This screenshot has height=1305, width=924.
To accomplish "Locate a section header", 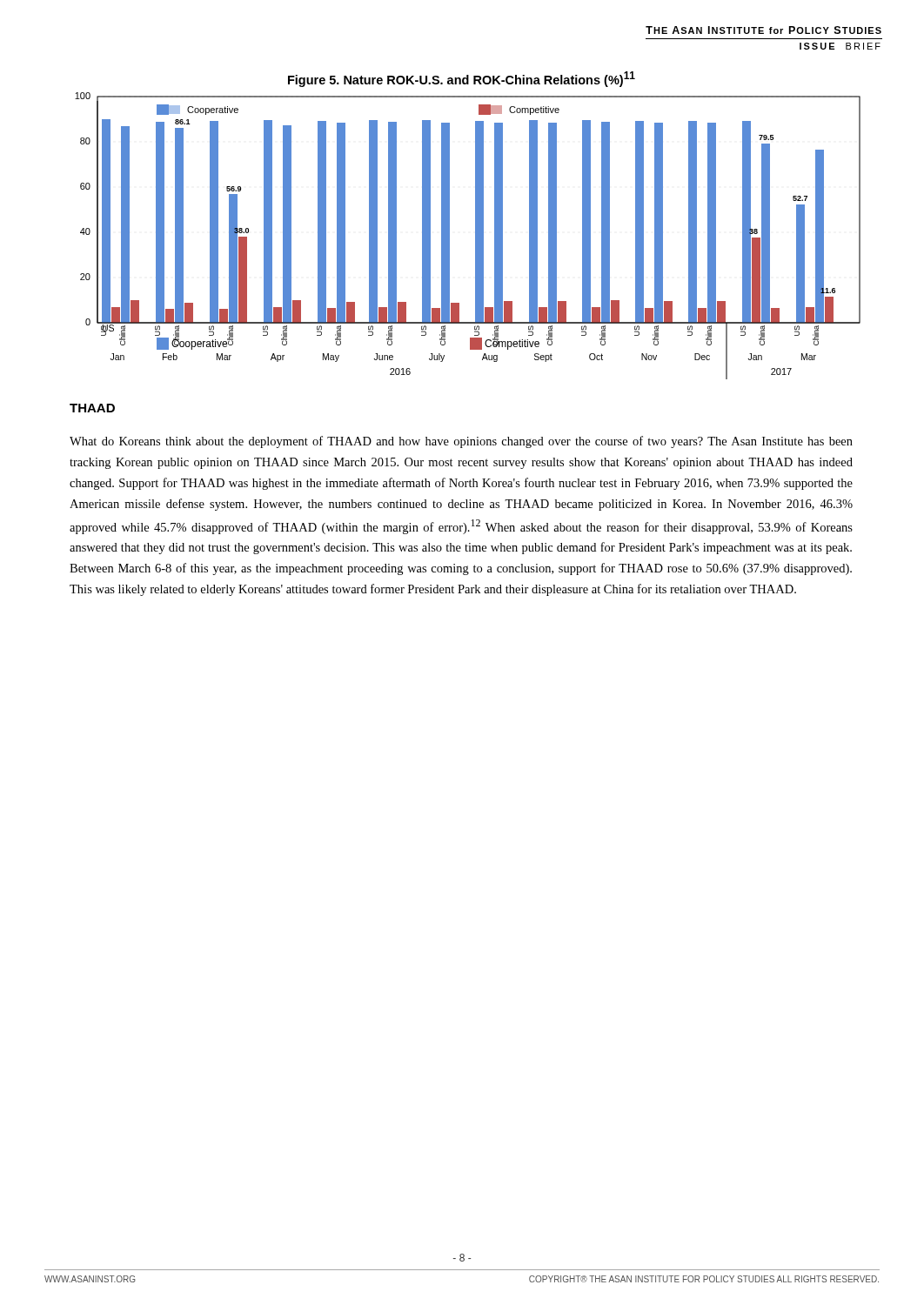I will 92,408.
